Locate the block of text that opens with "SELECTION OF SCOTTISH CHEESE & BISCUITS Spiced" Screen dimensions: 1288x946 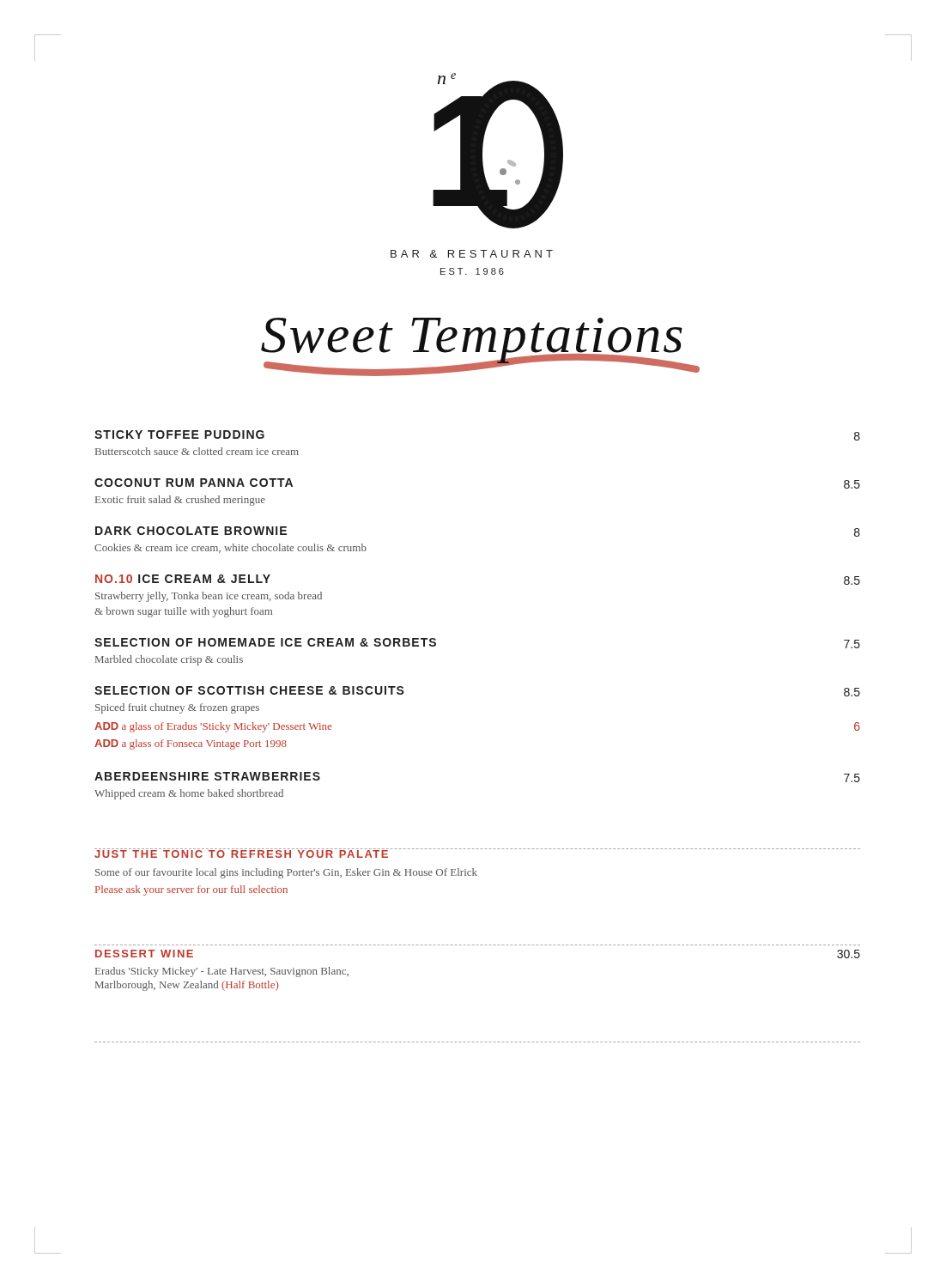click(251, 691)
